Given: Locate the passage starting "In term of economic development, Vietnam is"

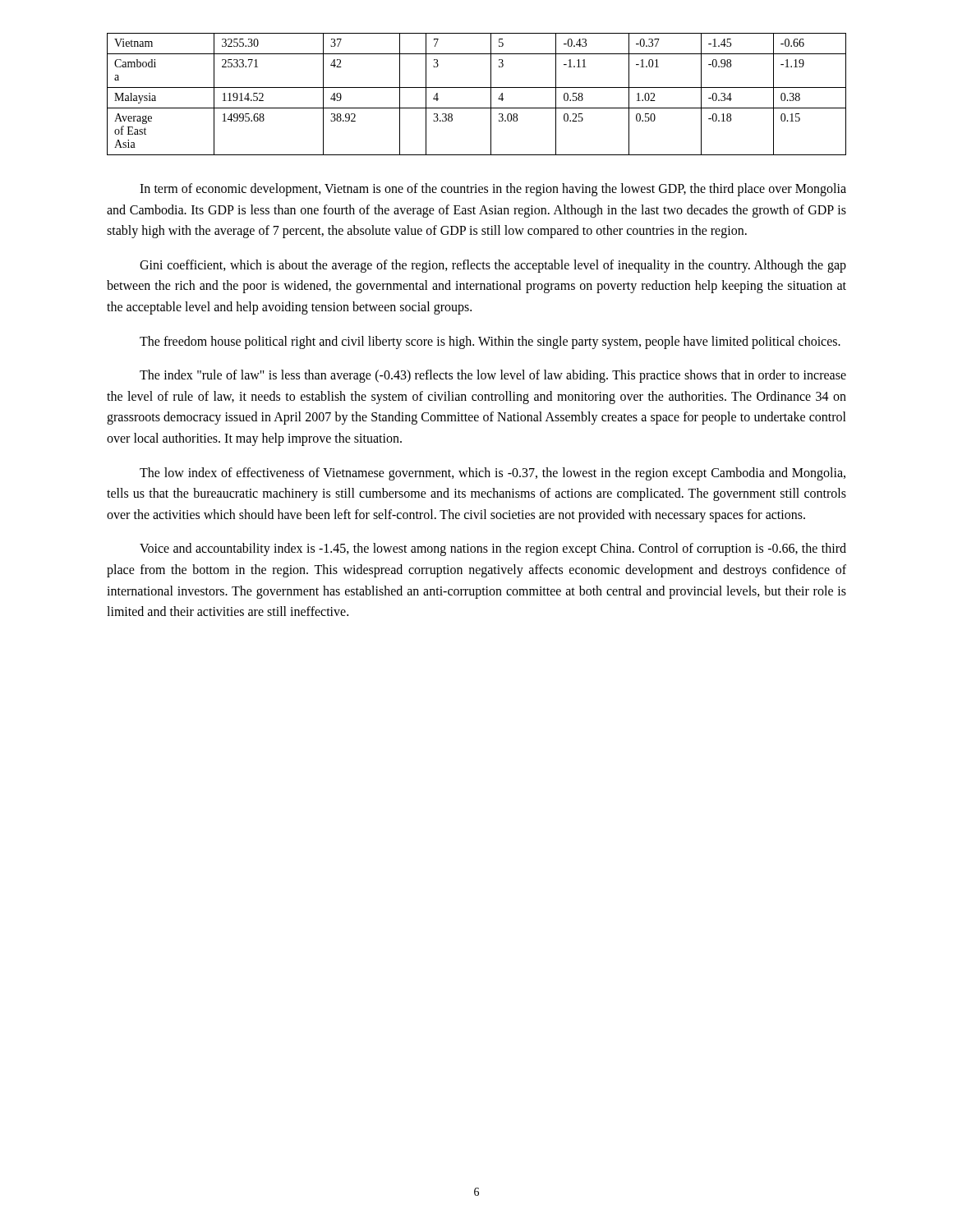Looking at the screenshot, I should (x=476, y=210).
